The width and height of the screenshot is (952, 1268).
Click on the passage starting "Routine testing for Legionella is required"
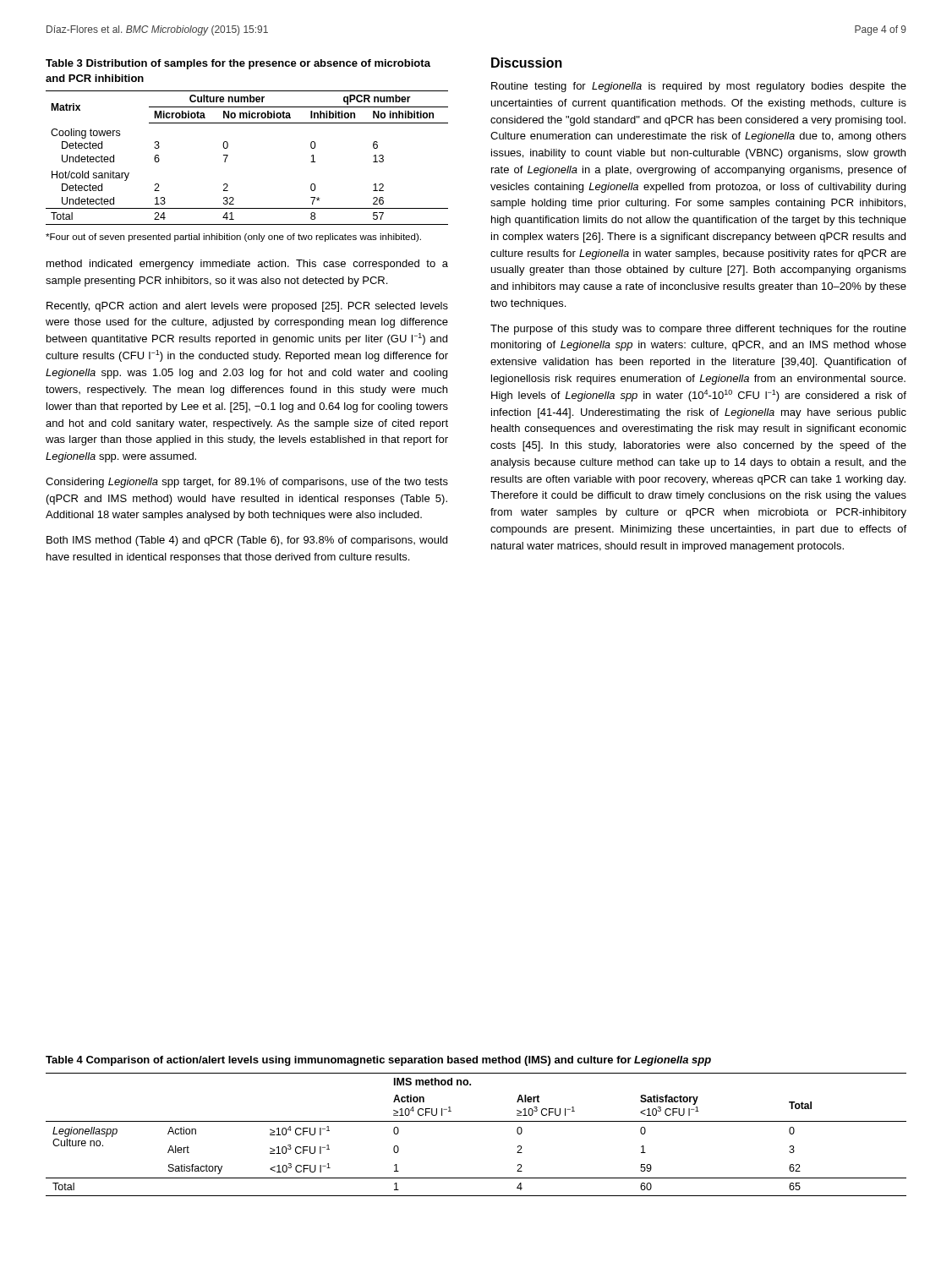coord(698,194)
